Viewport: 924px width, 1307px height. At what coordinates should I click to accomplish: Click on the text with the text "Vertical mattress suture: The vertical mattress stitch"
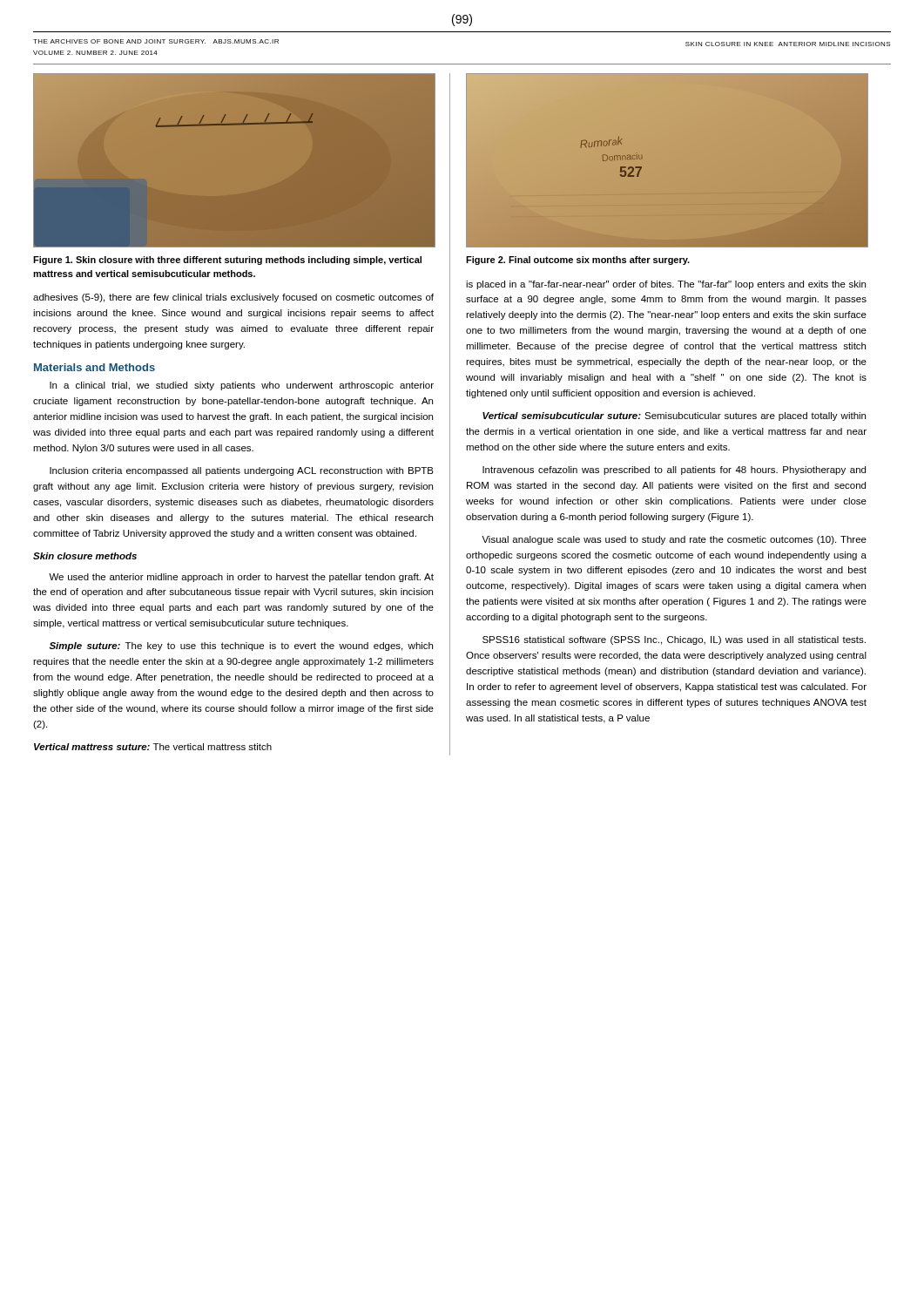[152, 747]
